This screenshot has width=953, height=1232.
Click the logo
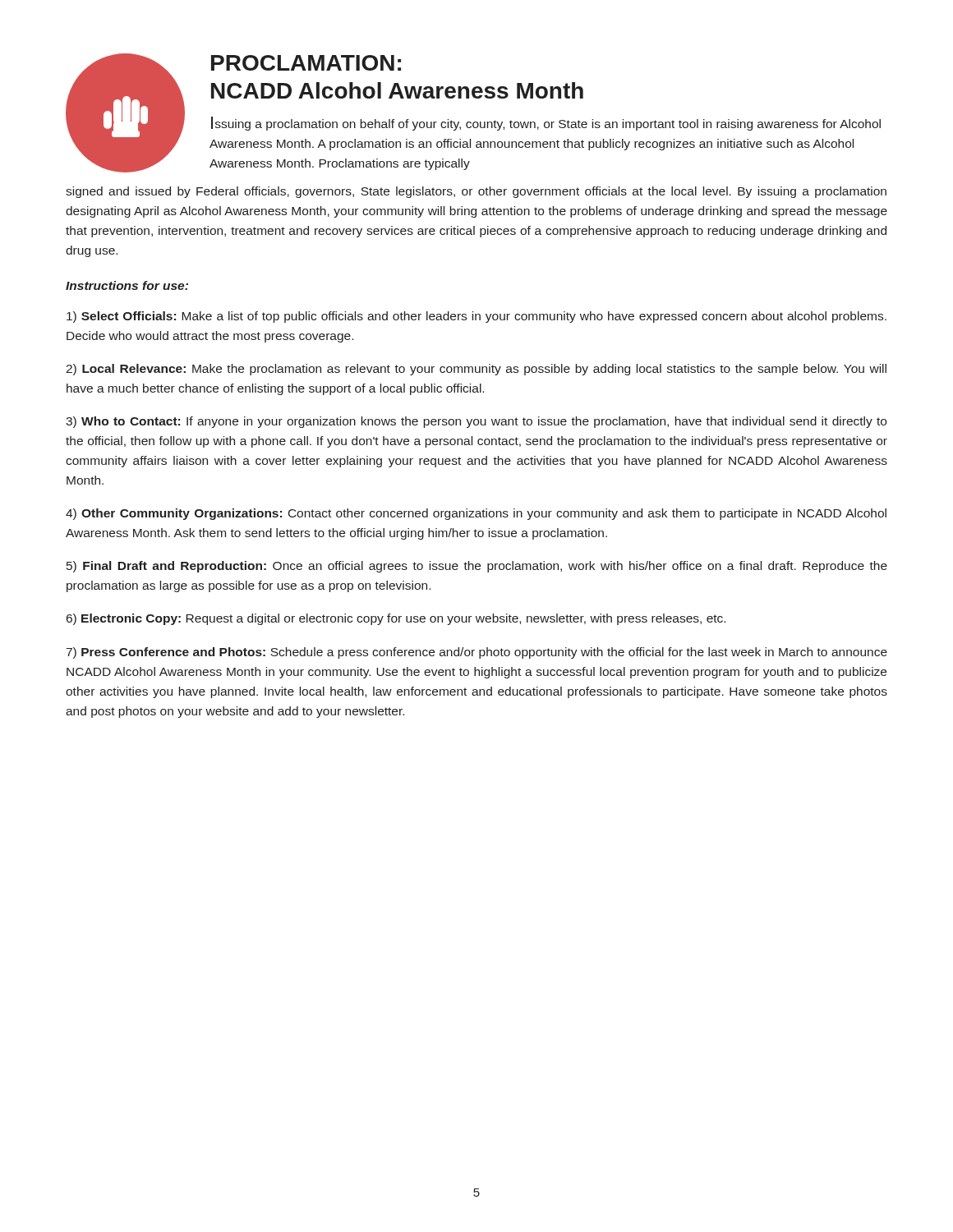point(125,113)
